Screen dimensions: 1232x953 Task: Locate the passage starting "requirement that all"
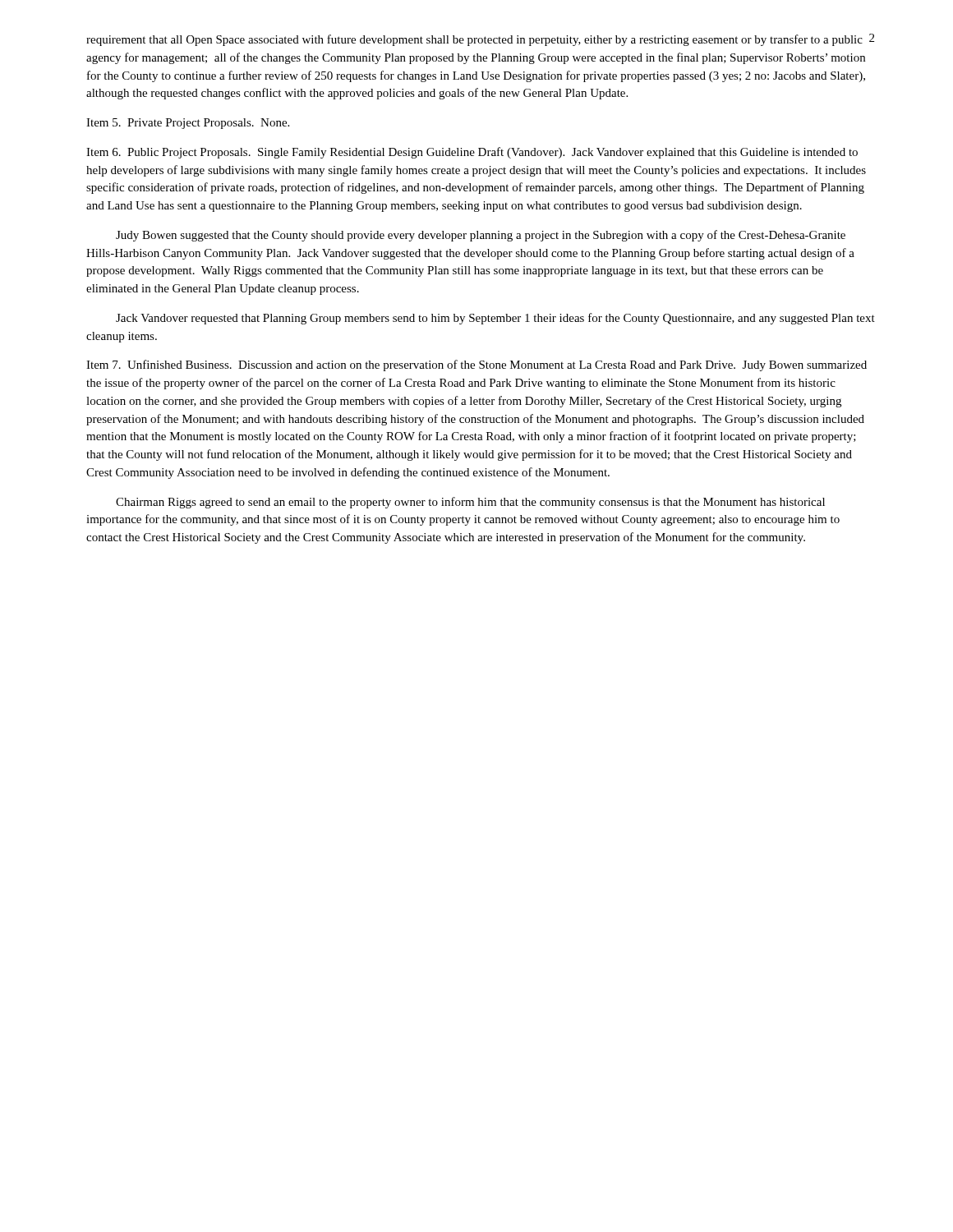481,67
